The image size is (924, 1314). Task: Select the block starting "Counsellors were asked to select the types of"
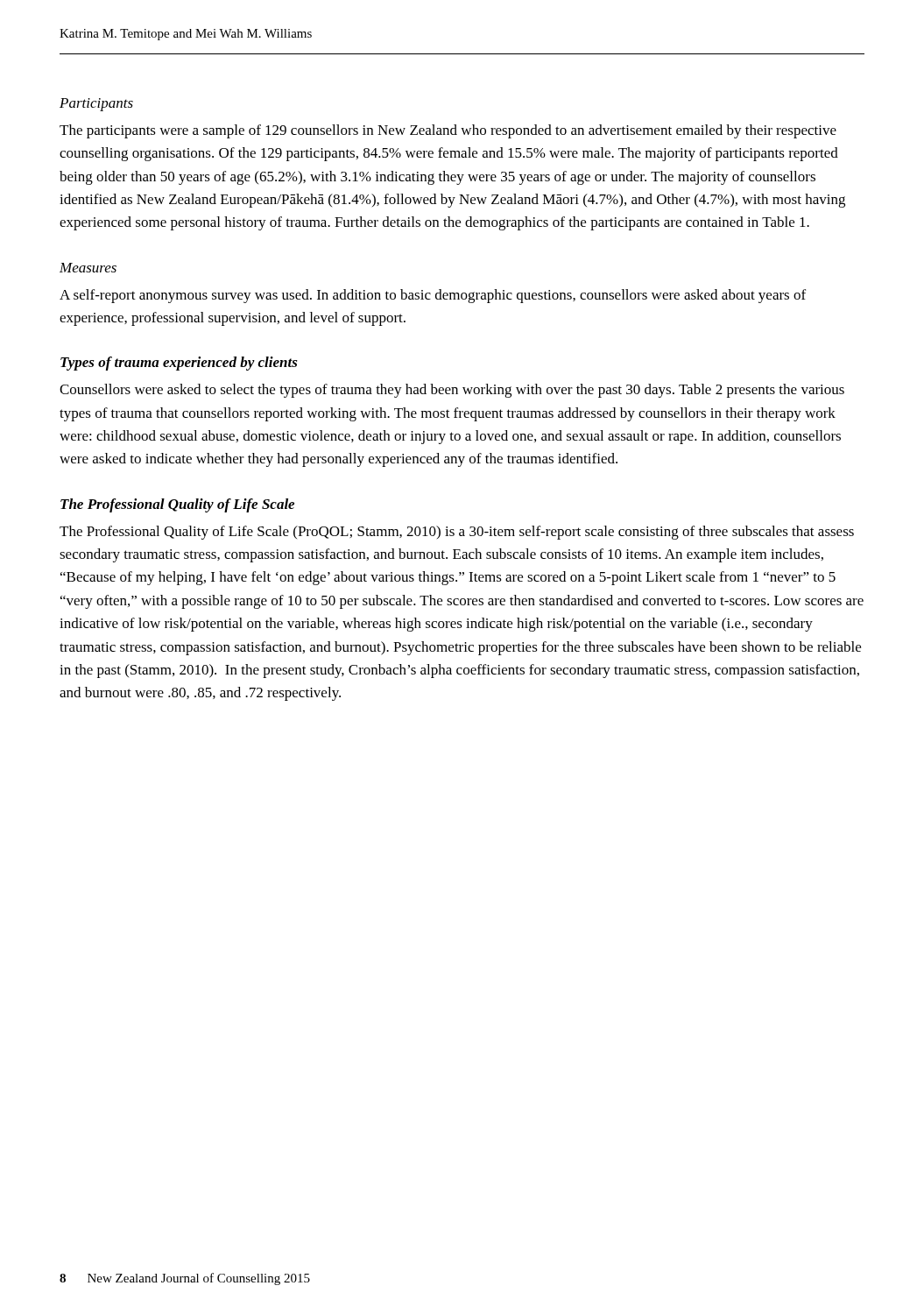452,424
